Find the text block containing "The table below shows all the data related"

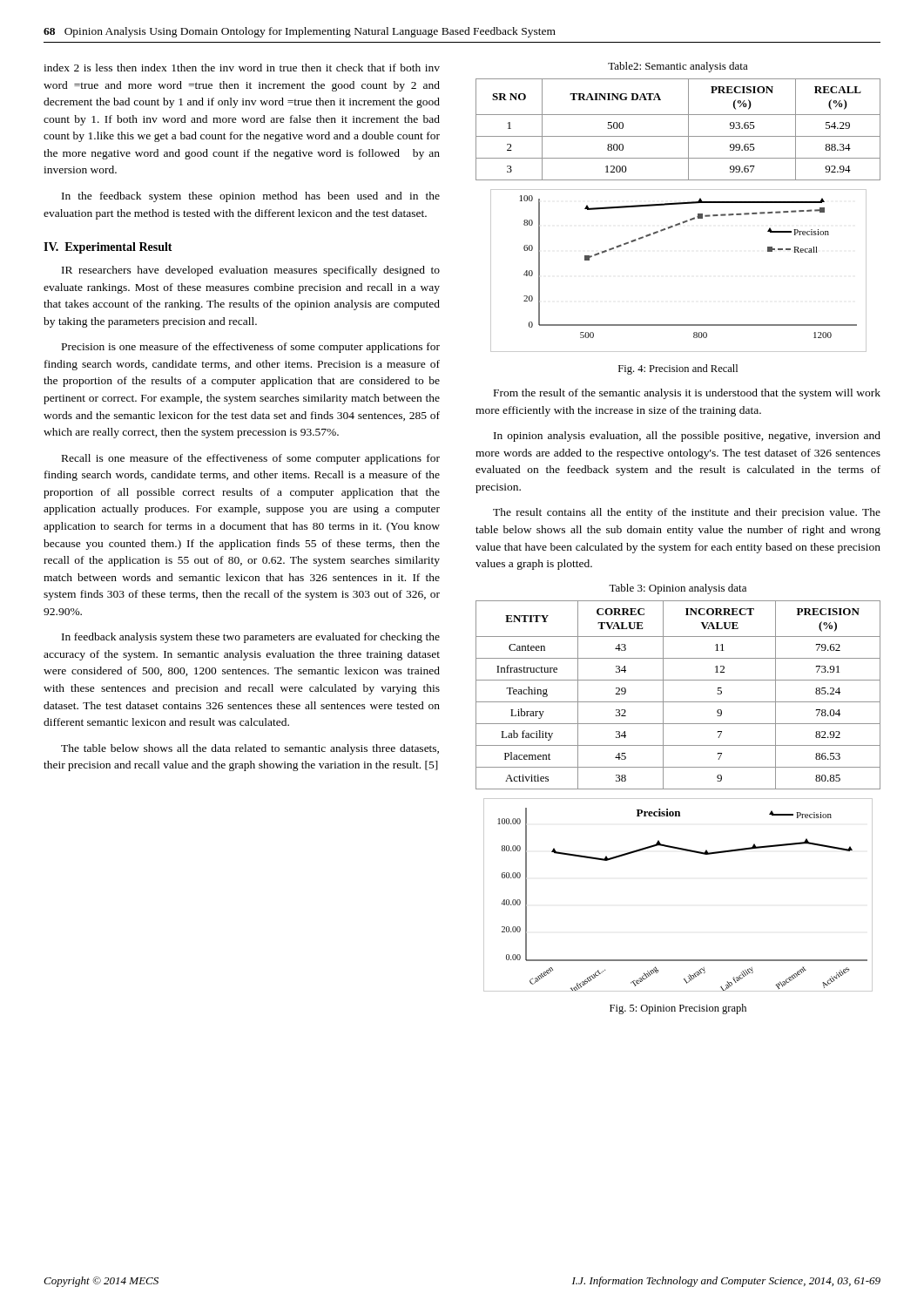tap(242, 757)
